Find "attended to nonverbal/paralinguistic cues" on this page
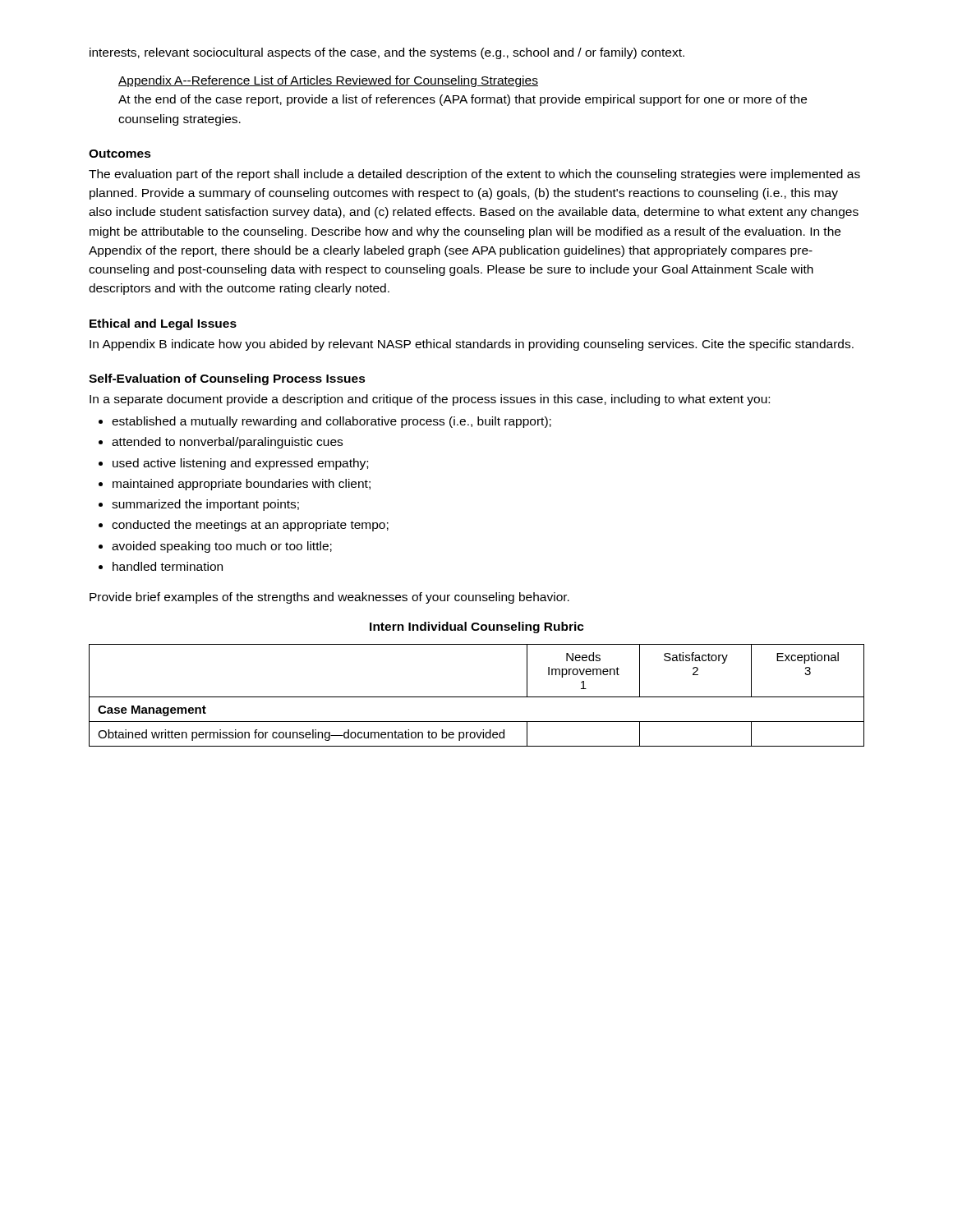 tap(227, 442)
